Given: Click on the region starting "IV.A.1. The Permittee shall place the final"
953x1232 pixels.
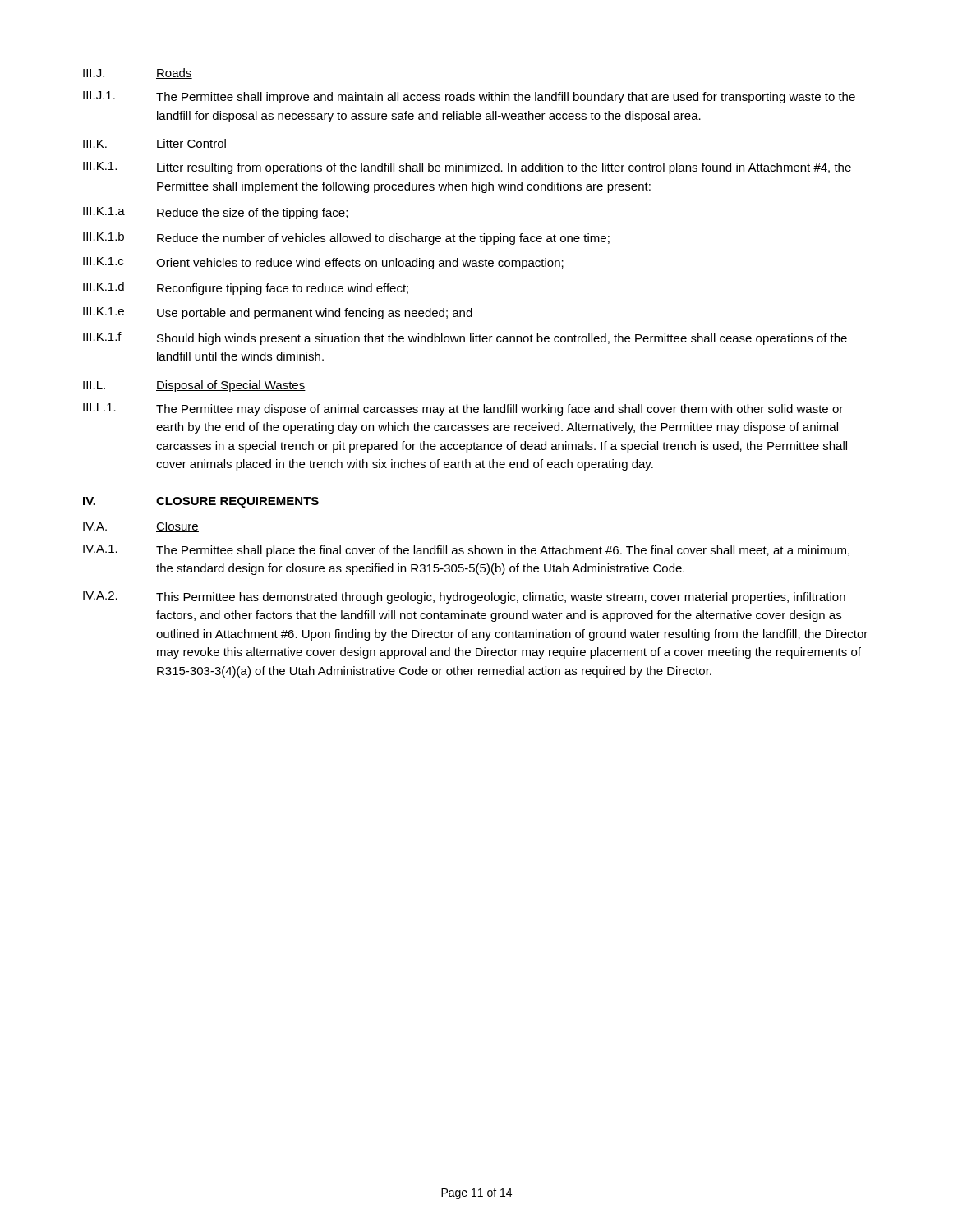Looking at the screenshot, I should tap(476, 559).
